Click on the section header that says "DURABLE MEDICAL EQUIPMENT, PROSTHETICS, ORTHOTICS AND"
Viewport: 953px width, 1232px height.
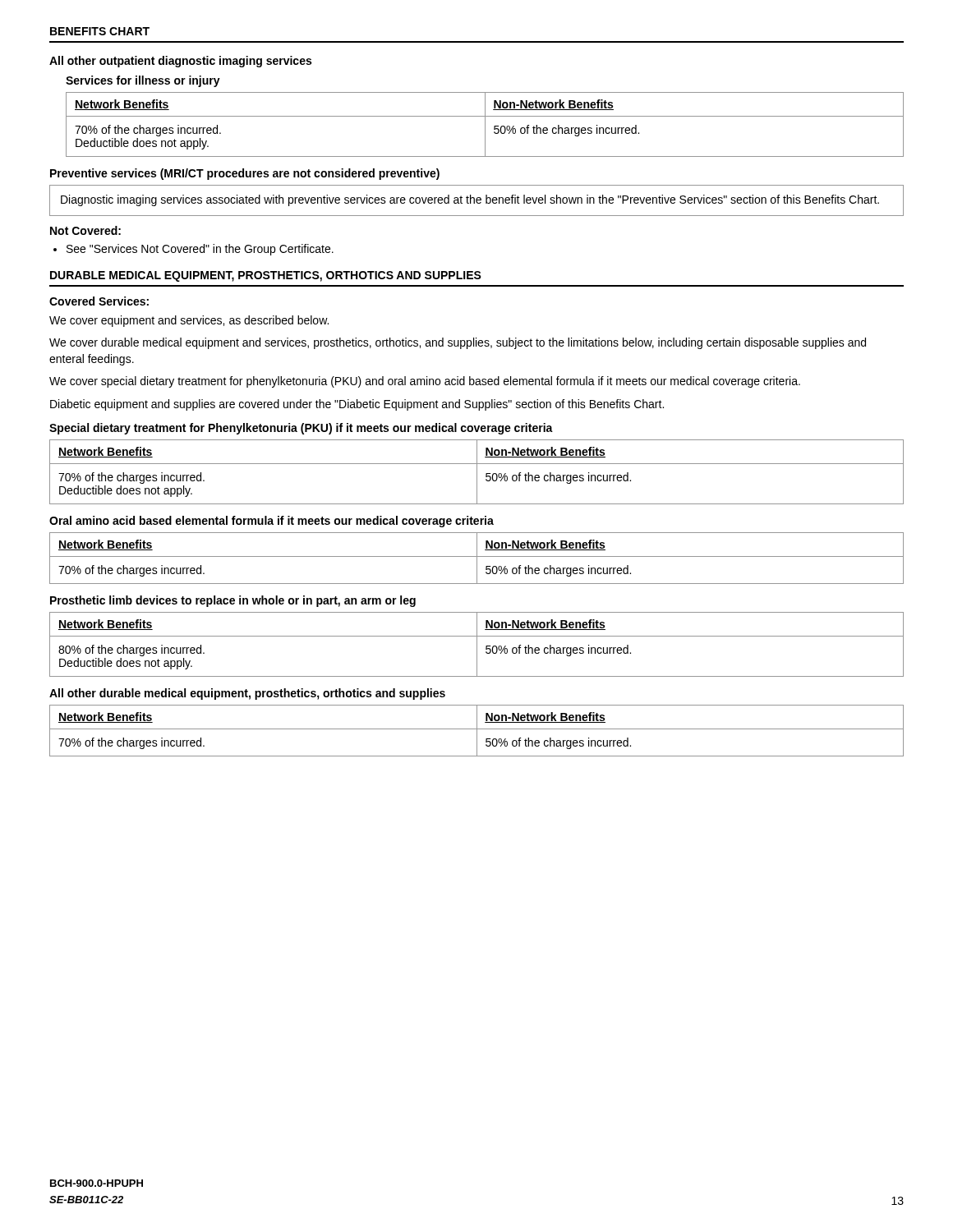click(265, 275)
